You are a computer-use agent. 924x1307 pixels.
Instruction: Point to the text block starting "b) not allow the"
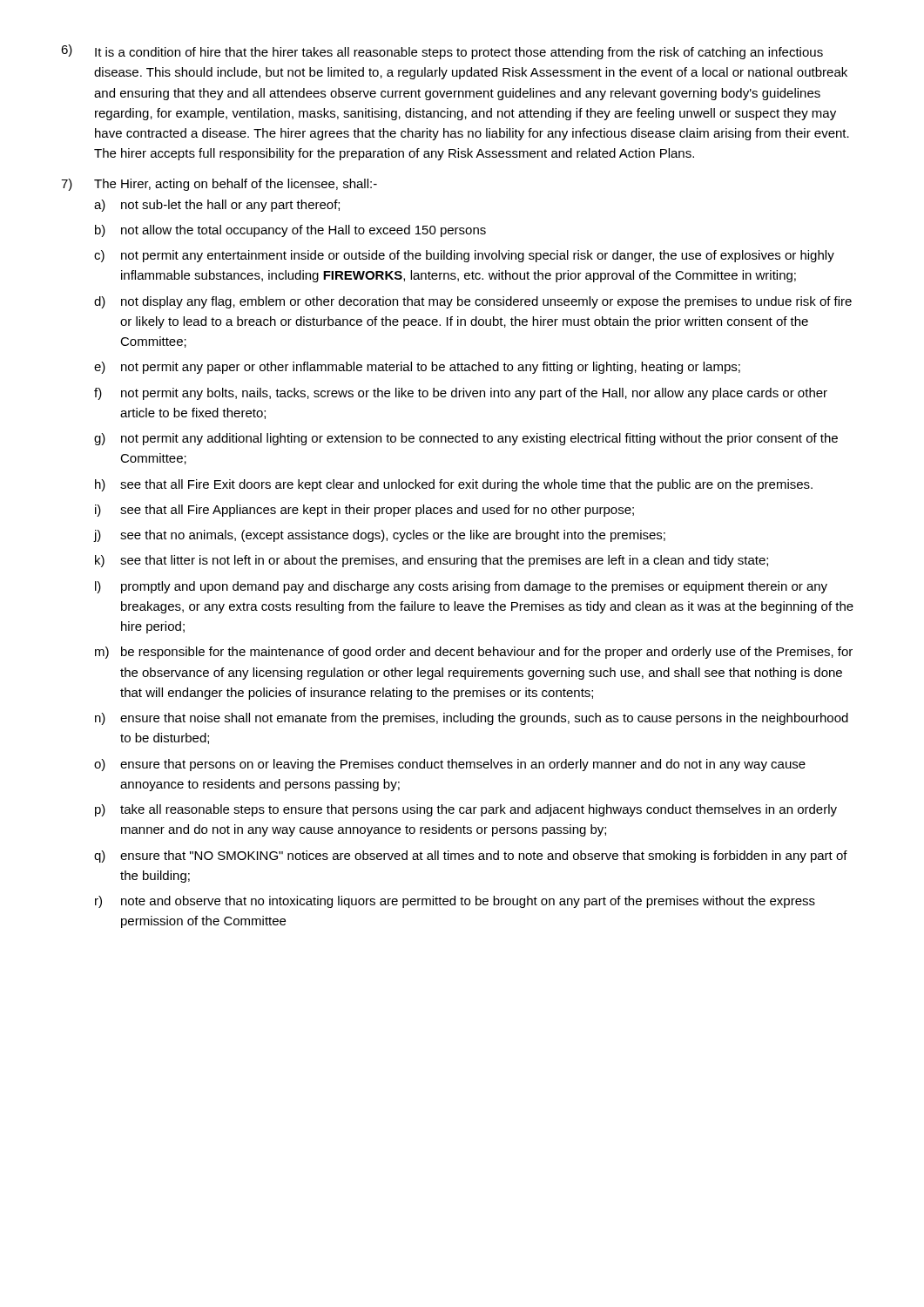[x=479, y=229]
